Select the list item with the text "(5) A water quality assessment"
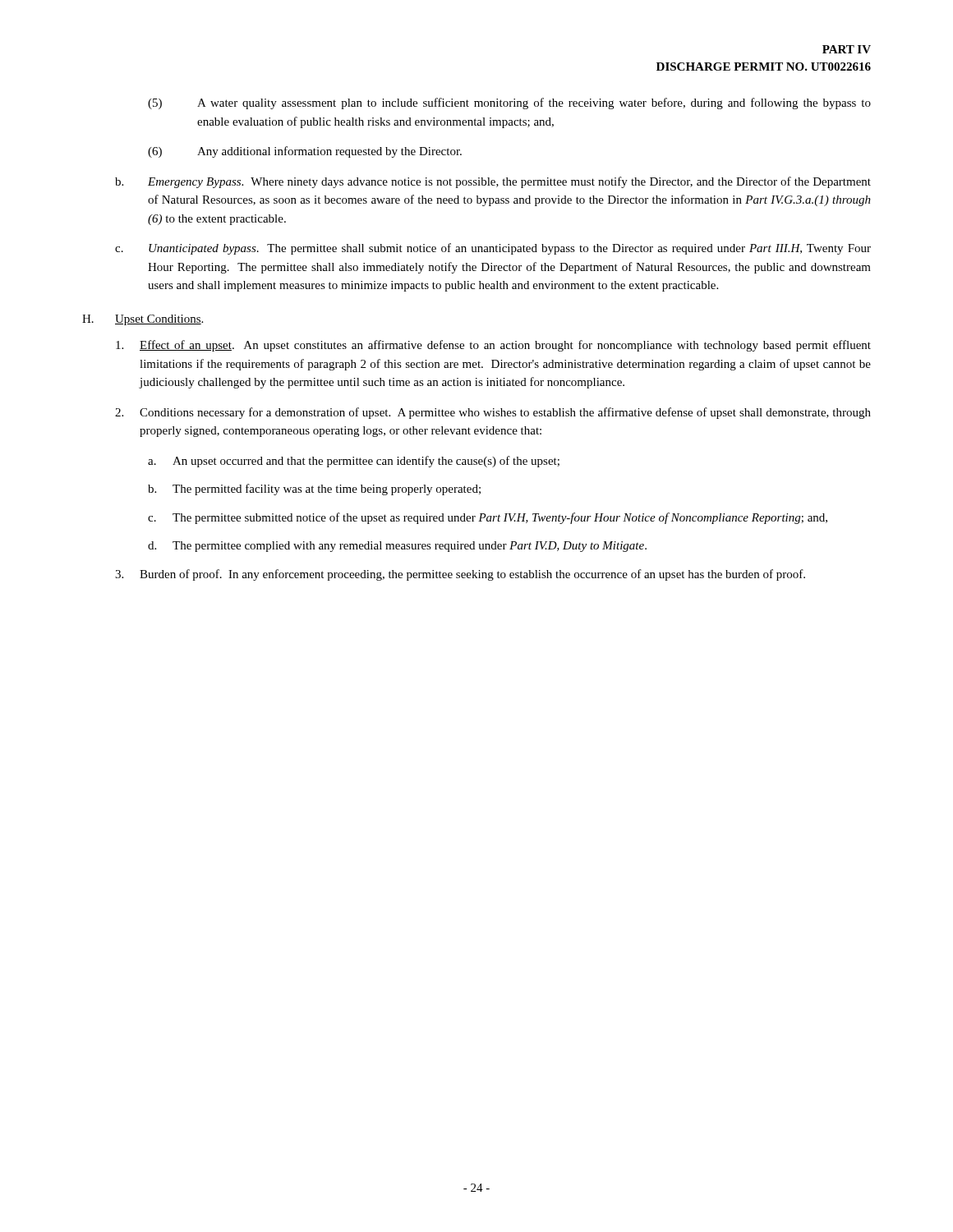Screen dimensions: 1232x953 [476, 112]
